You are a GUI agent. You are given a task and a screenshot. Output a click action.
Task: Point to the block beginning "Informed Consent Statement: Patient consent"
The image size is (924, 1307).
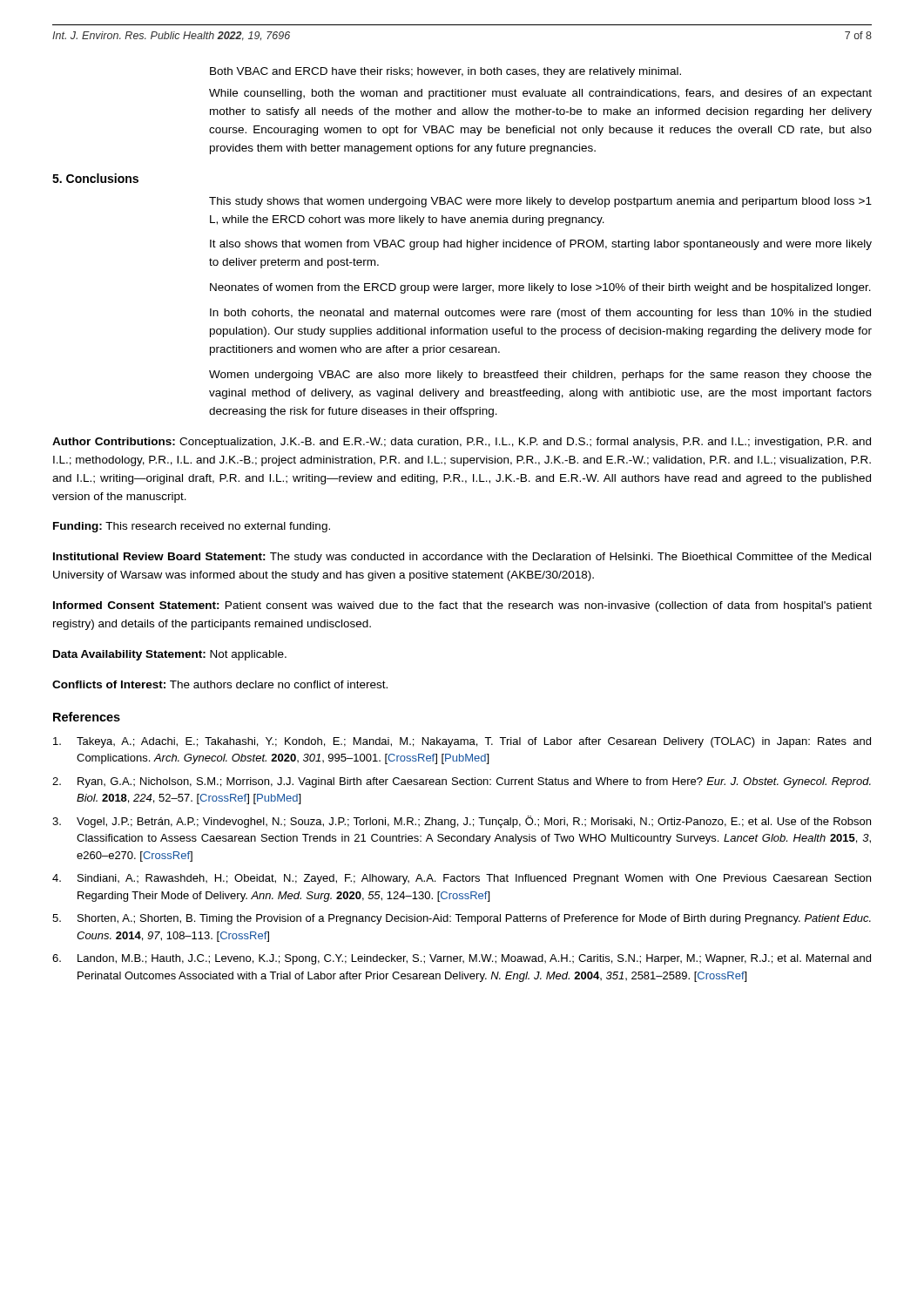tap(462, 614)
